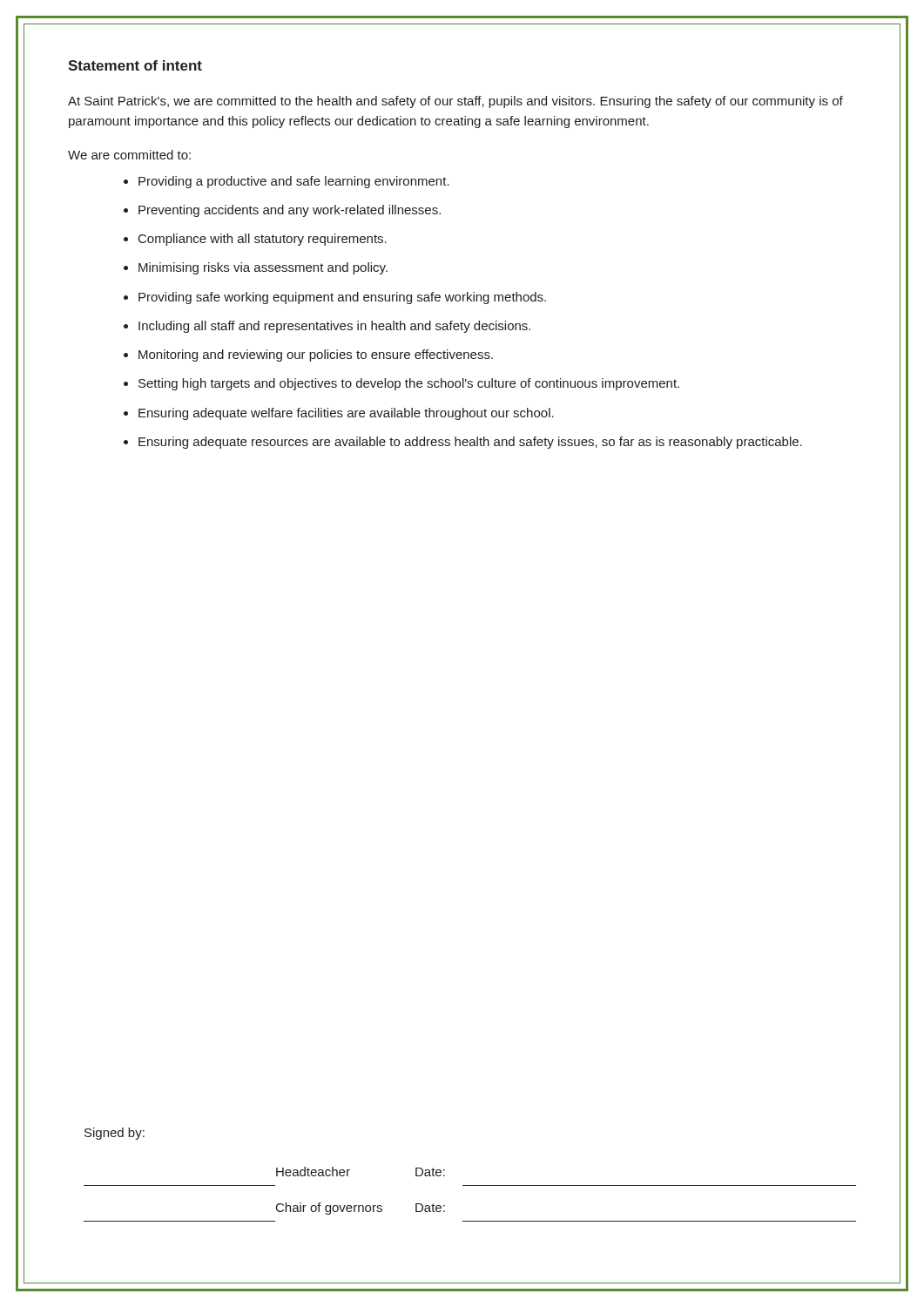This screenshot has height=1307, width=924.
Task: Find the list item that reads "Preventing accidents and any"
Action: (290, 209)
